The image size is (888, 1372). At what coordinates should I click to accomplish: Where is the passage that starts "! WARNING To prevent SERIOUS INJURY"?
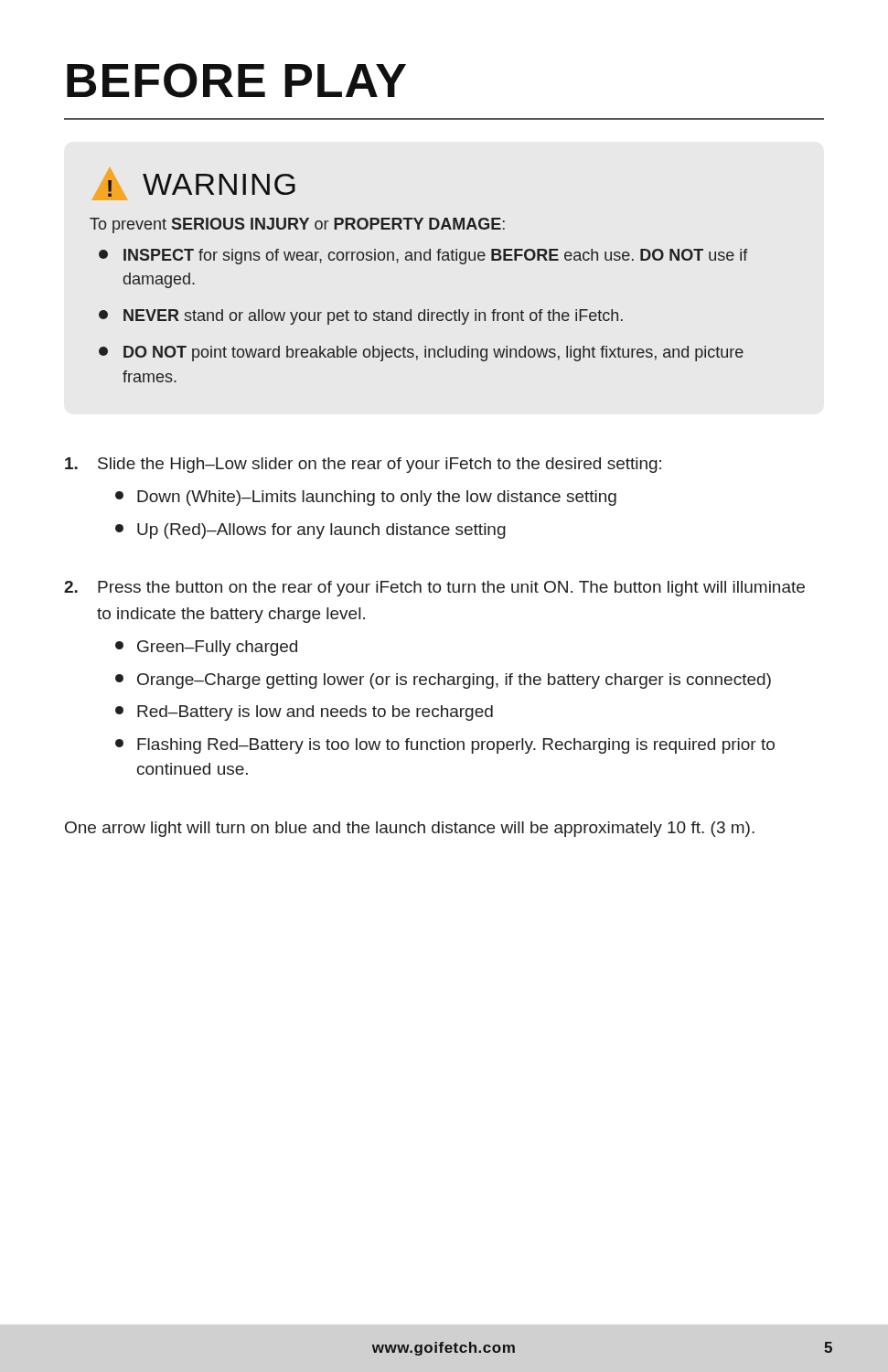click(x=194, y=184)
